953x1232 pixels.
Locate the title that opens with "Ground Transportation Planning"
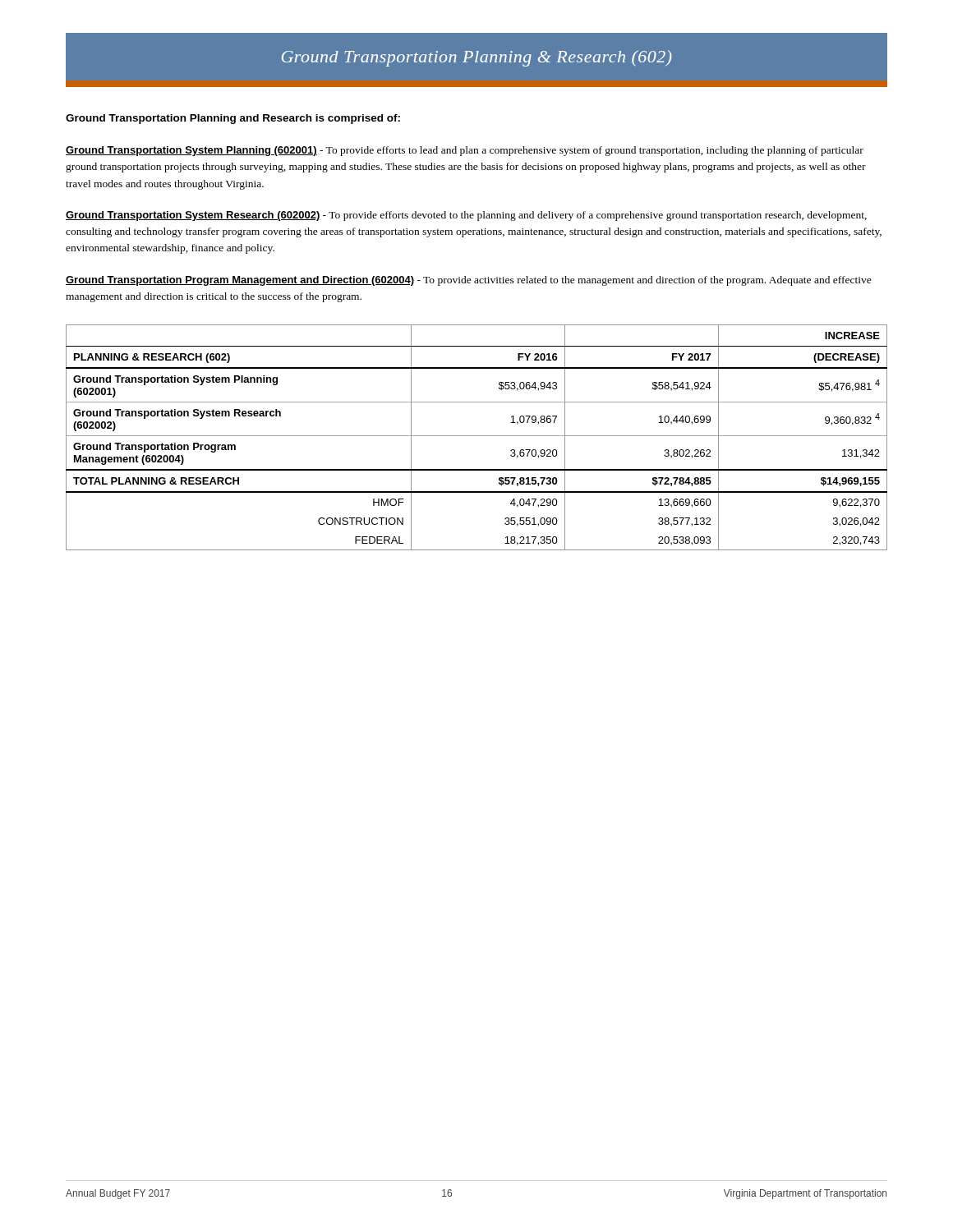476,60
